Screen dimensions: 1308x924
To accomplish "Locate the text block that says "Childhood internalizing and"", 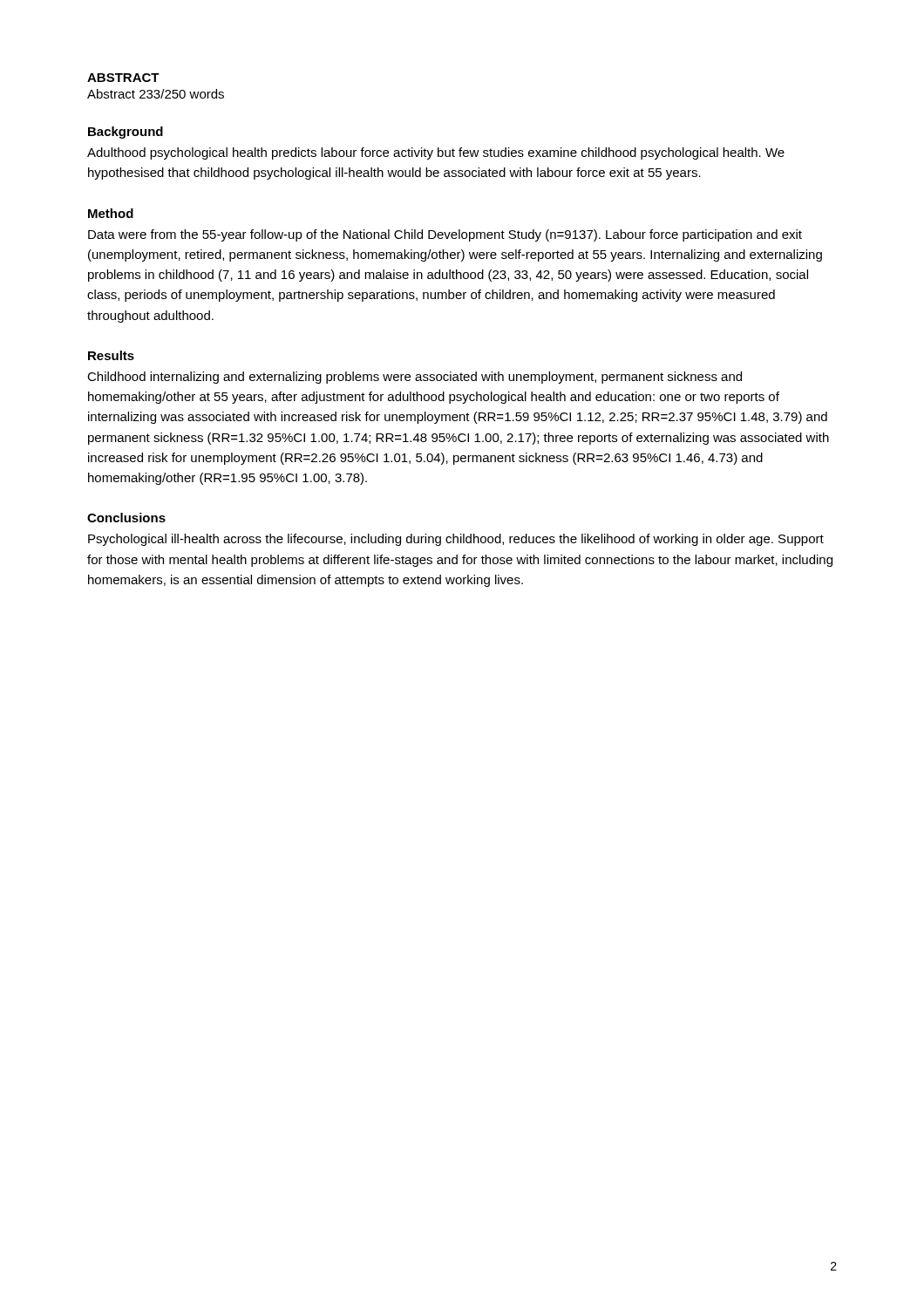I will coord(458,427).
